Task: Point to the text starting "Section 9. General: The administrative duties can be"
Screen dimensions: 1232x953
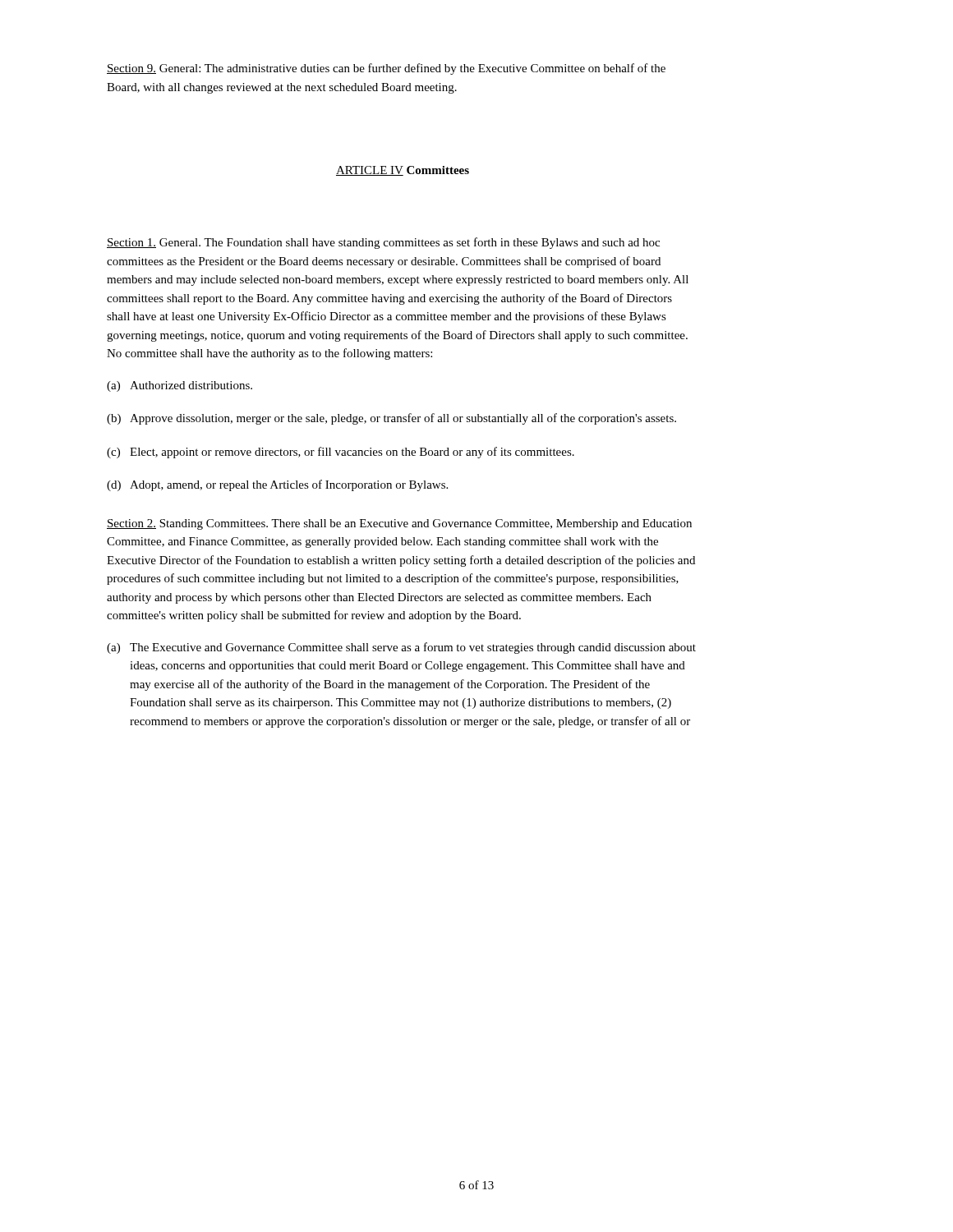Action: click(386, 77)
